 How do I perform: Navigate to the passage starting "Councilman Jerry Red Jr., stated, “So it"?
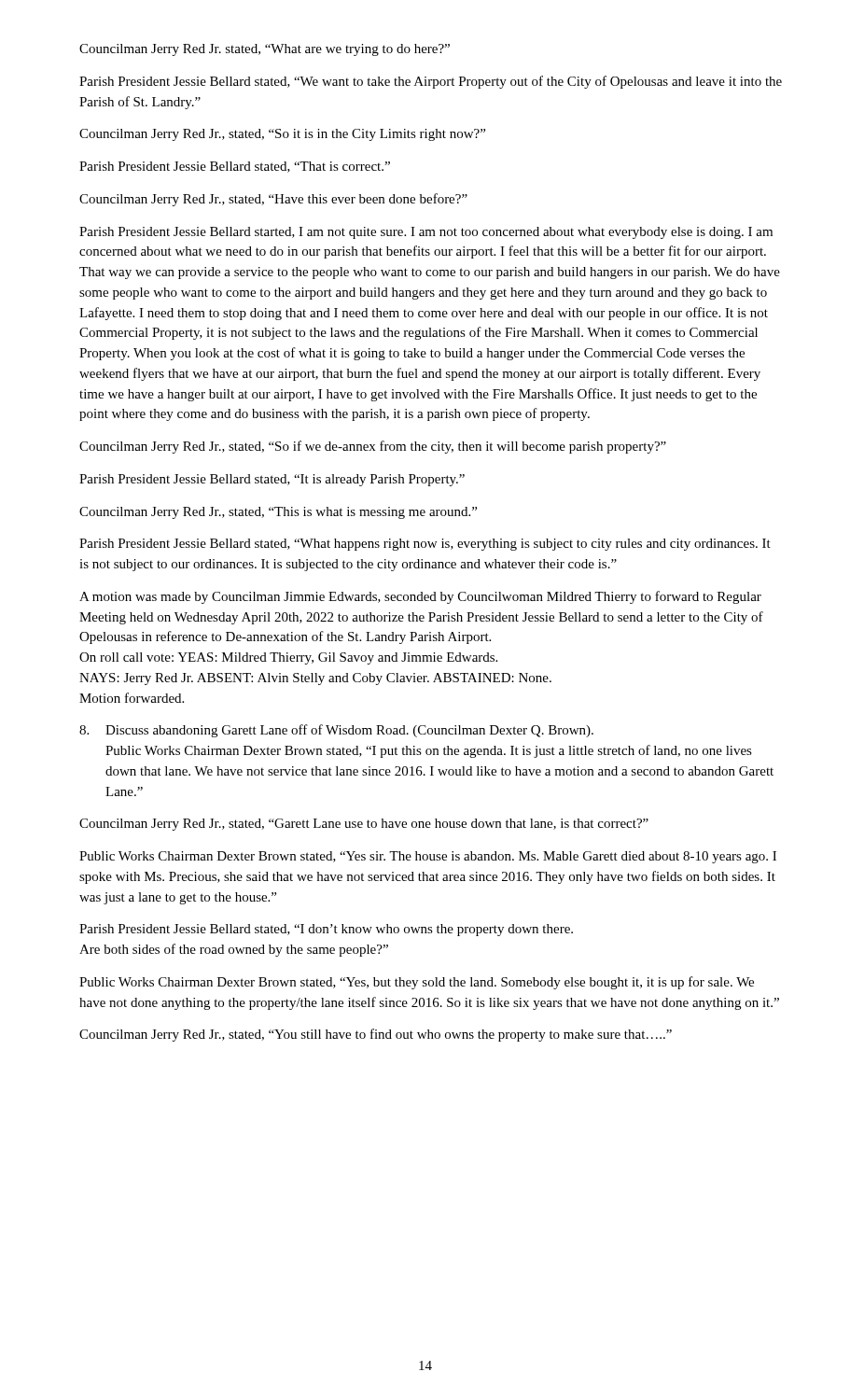click(283, 134)
